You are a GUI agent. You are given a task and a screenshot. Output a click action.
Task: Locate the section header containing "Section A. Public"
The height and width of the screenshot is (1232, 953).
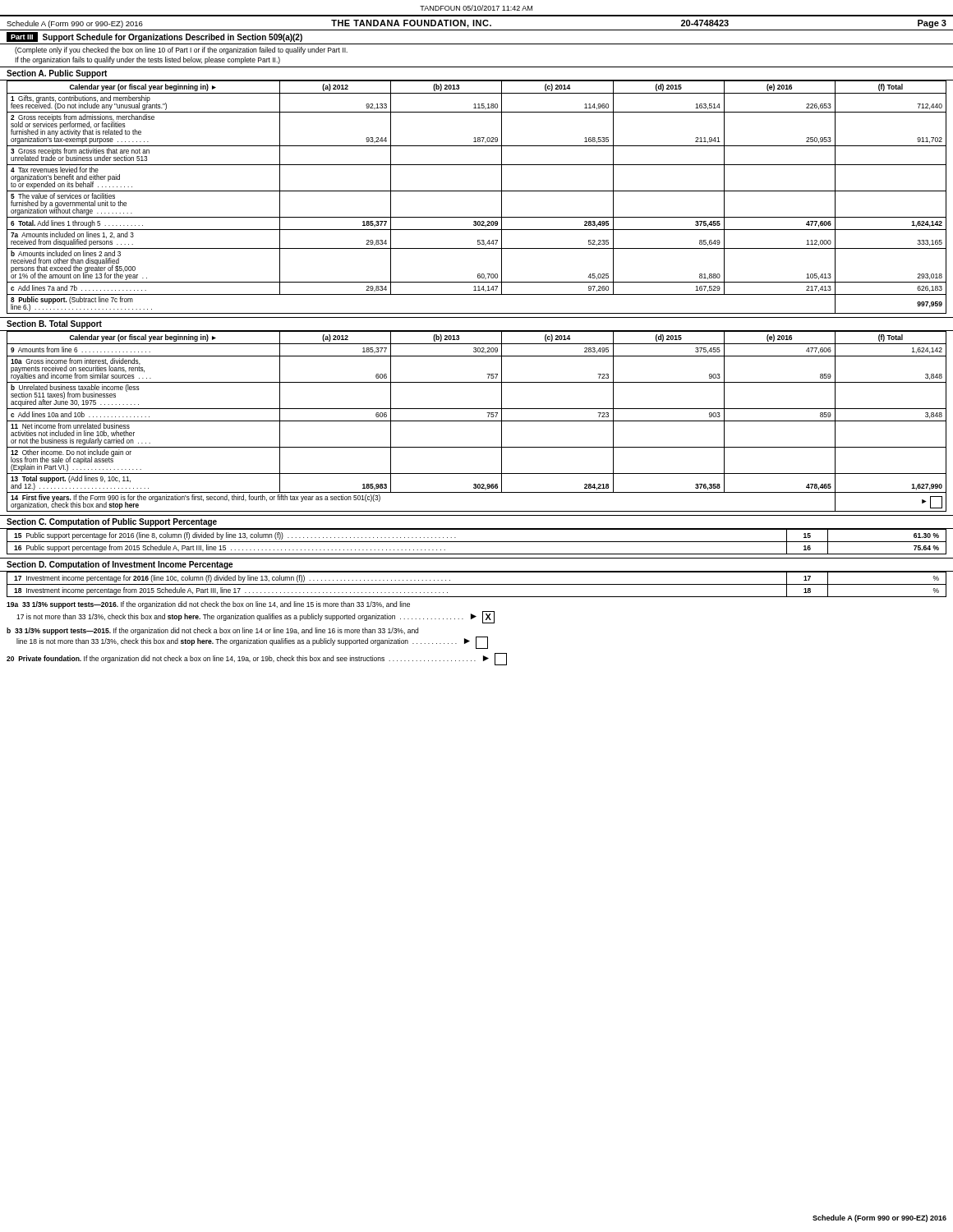click(x=57, y=73)
